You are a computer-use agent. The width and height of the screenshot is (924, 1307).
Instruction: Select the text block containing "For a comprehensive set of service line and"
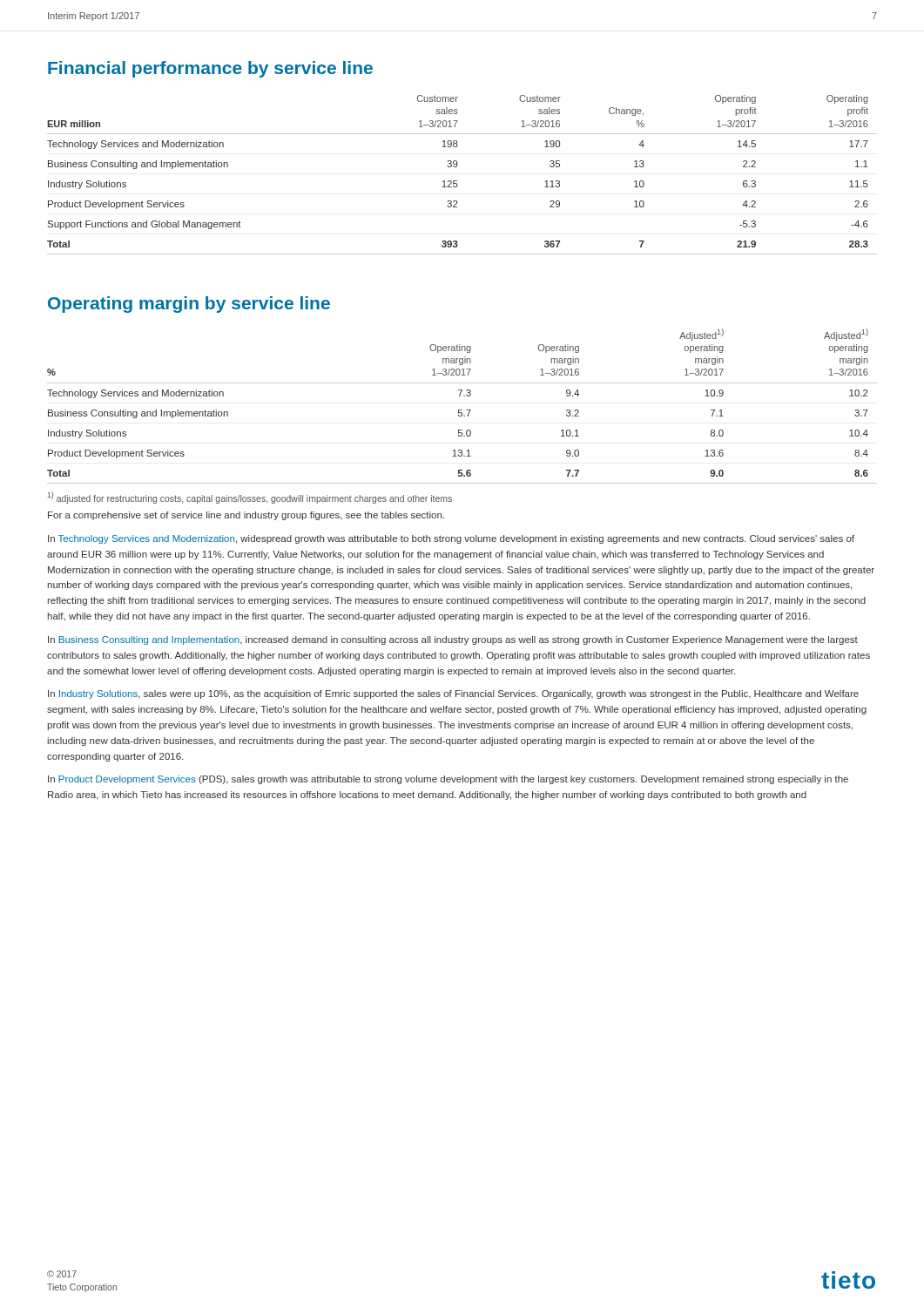(x=246, y=515)
